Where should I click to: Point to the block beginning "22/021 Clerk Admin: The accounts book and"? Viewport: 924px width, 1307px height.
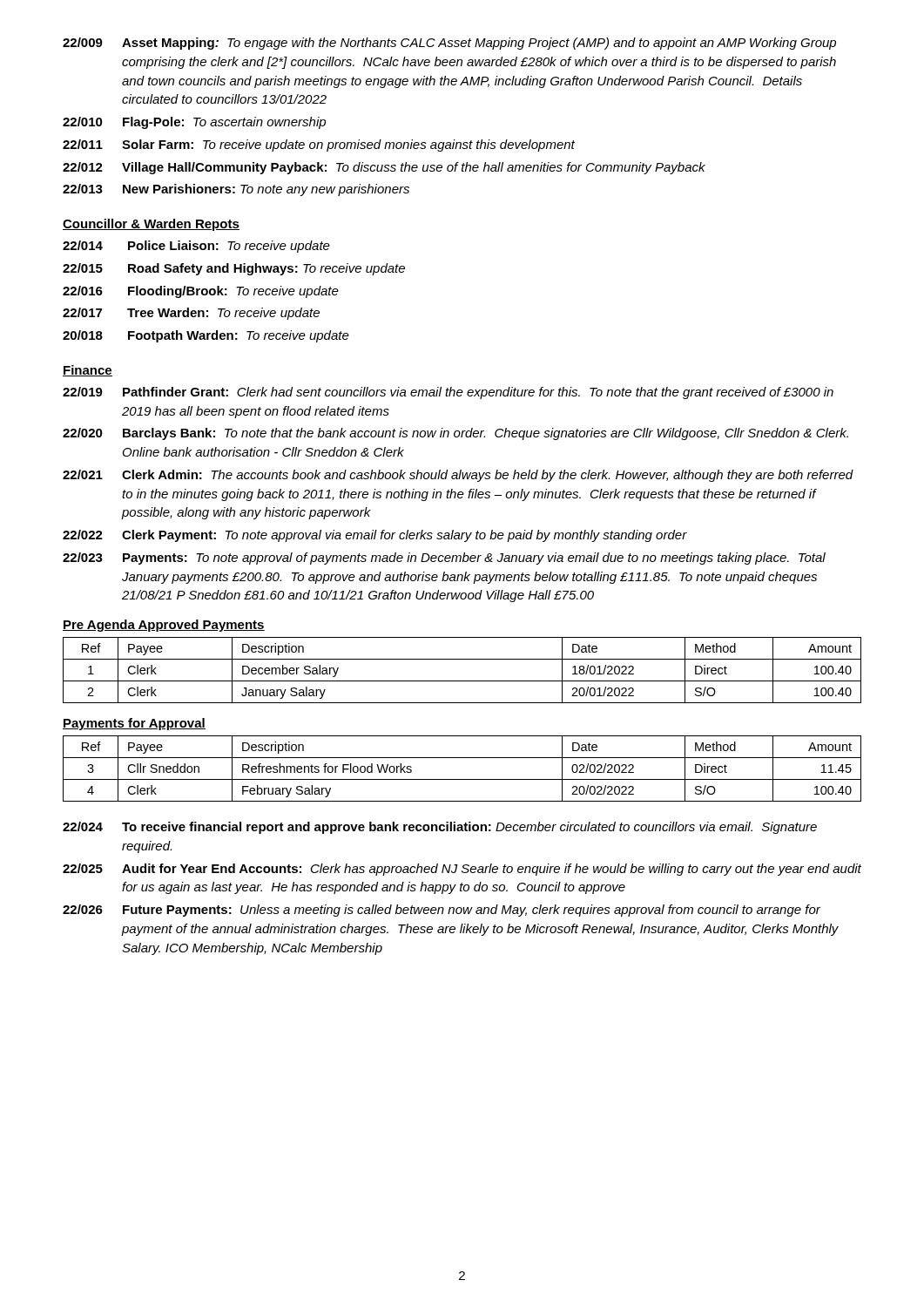(462, 493)
